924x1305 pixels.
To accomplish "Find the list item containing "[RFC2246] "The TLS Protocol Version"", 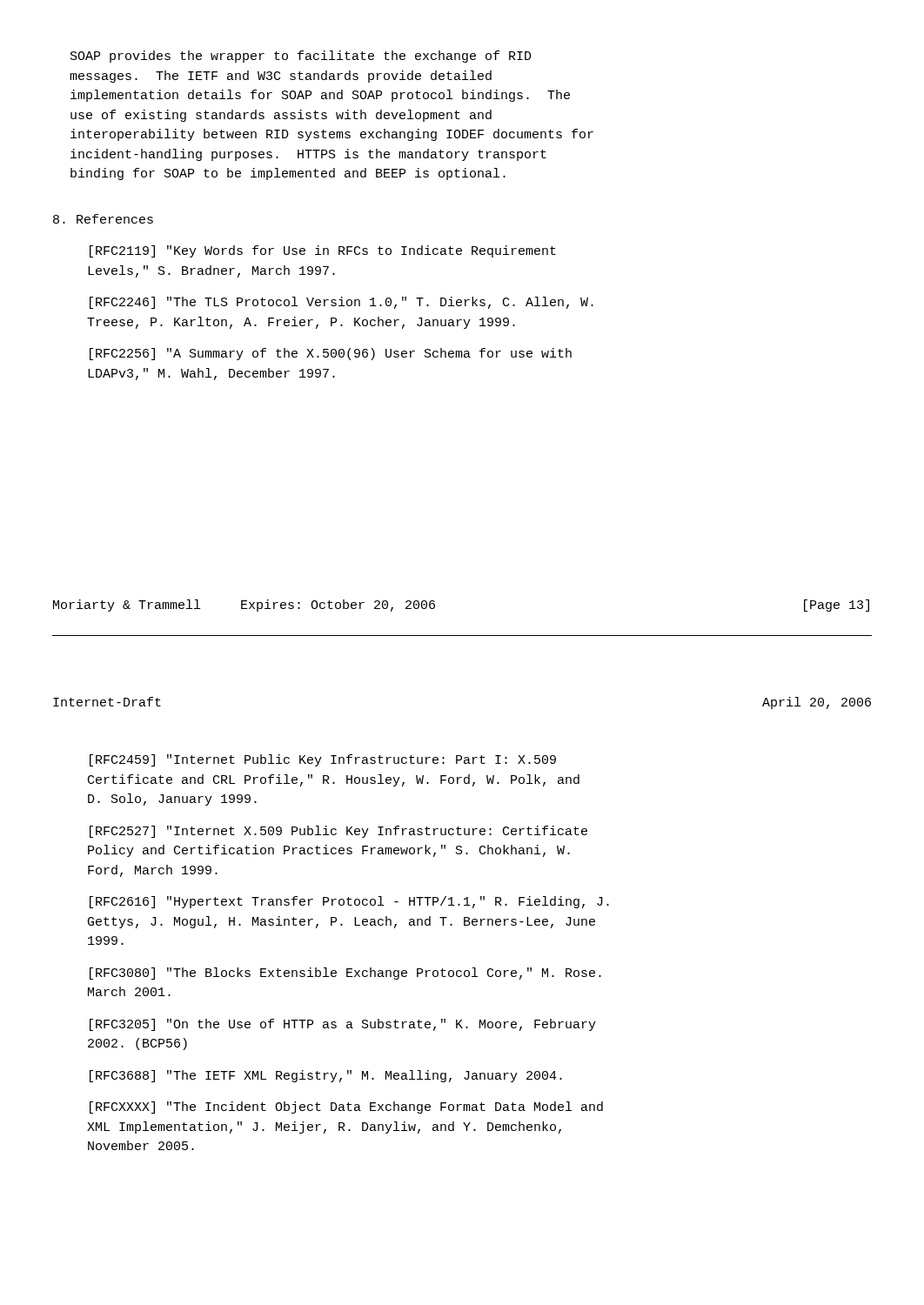I will 342,313.
